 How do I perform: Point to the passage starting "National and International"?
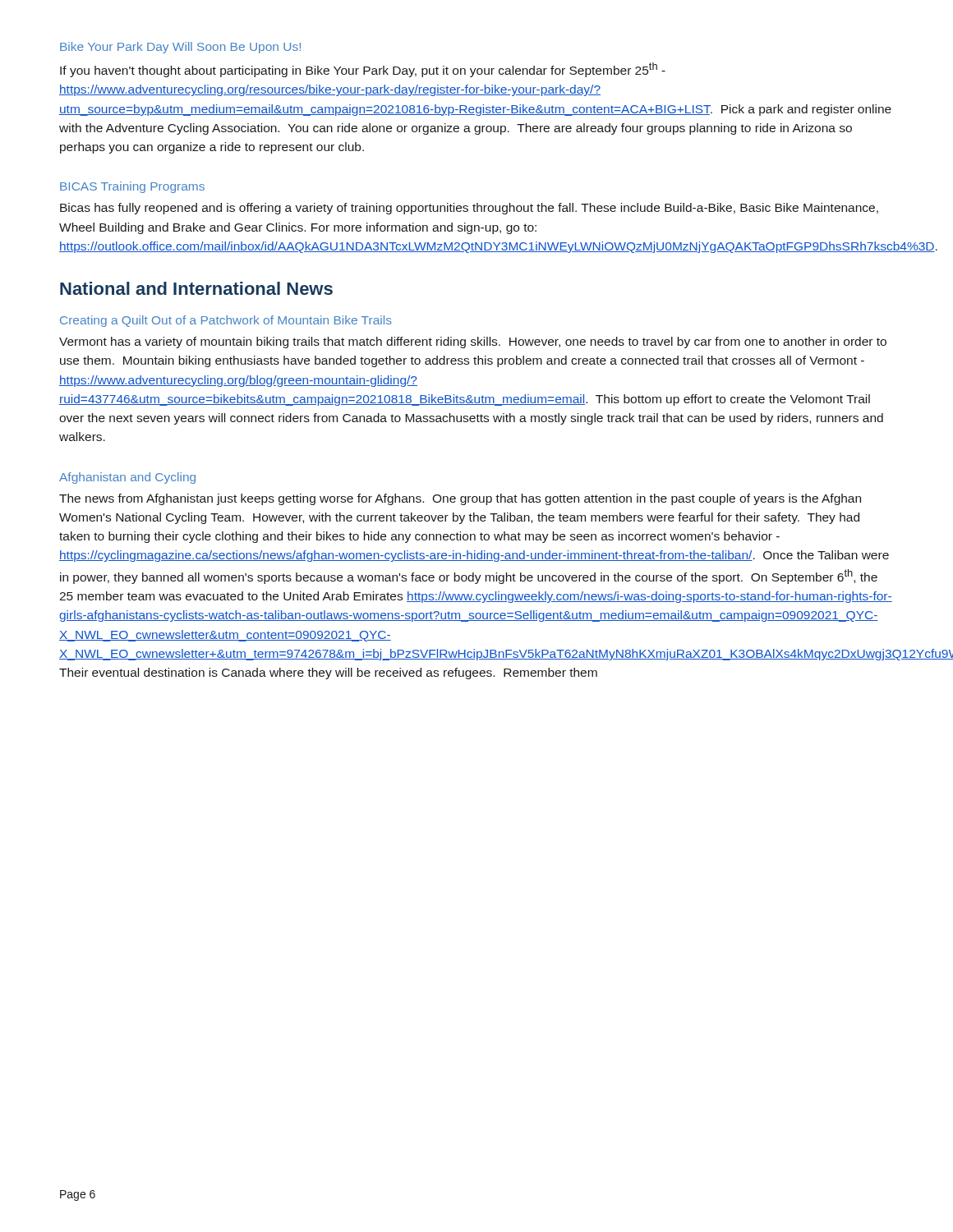196,289
